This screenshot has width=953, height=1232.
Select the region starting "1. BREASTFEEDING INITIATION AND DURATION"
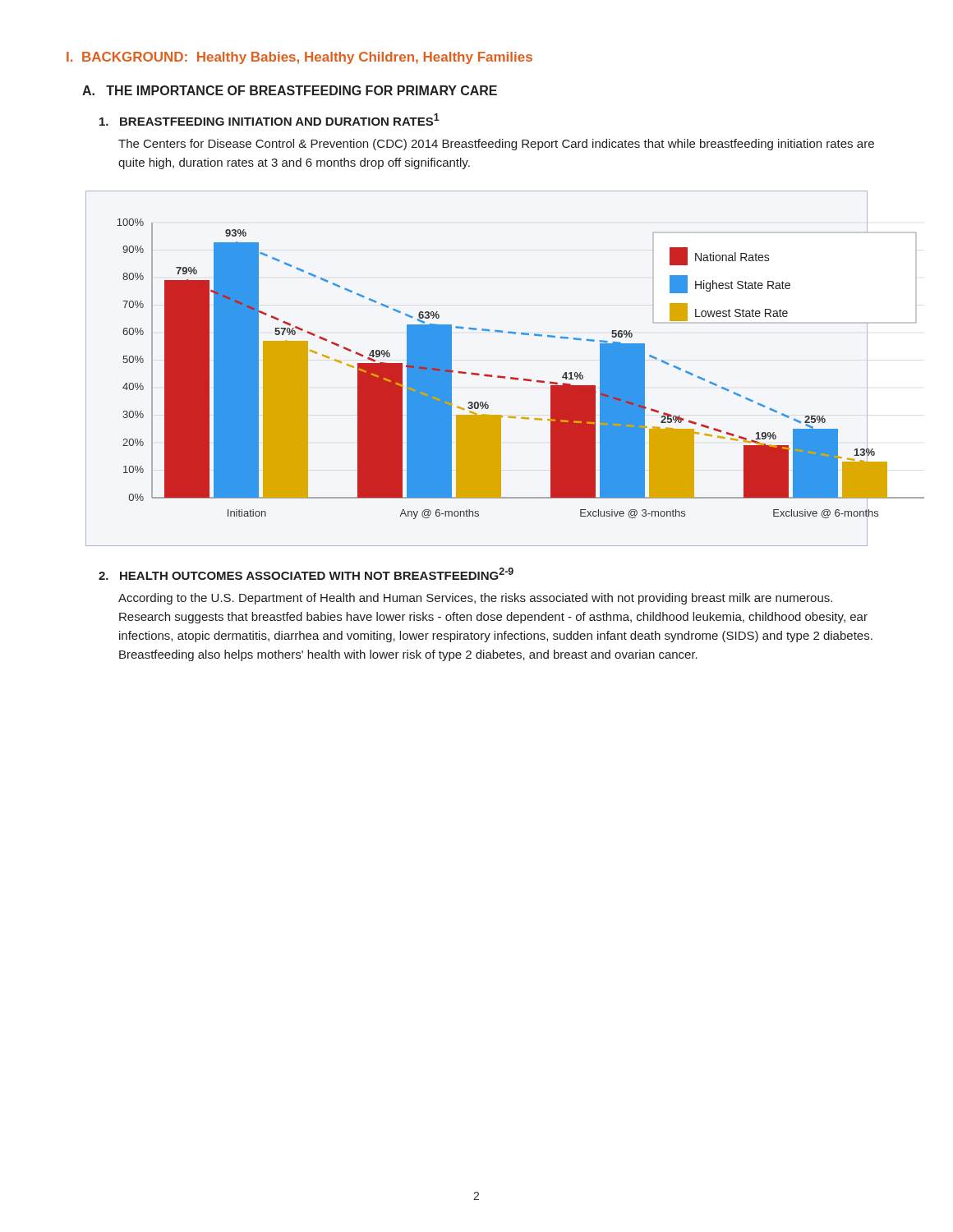pos(269,120)
